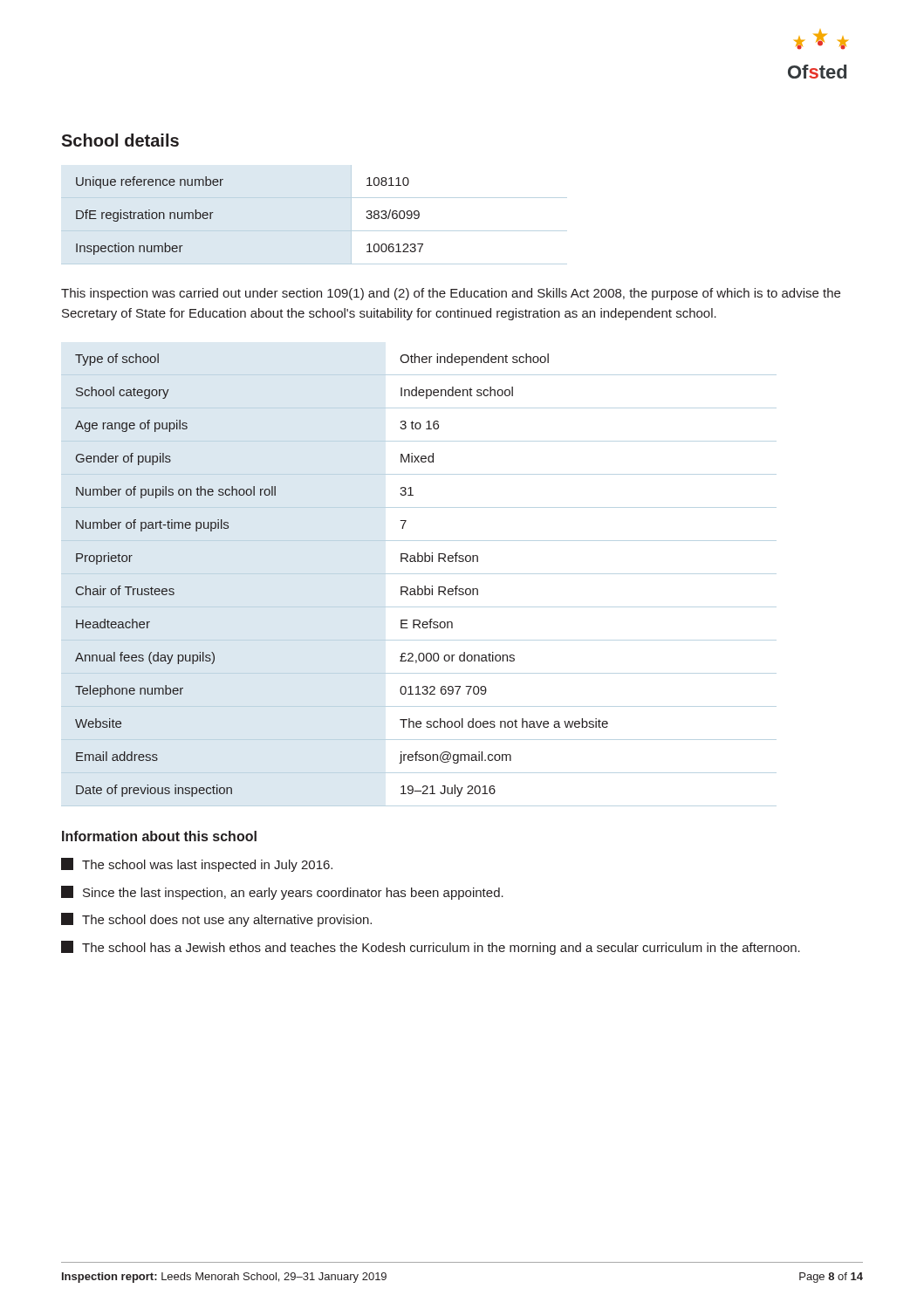
Task: Find the list item that reads "Since the last inspection, an early"
Action: click(x=462, y=892)
